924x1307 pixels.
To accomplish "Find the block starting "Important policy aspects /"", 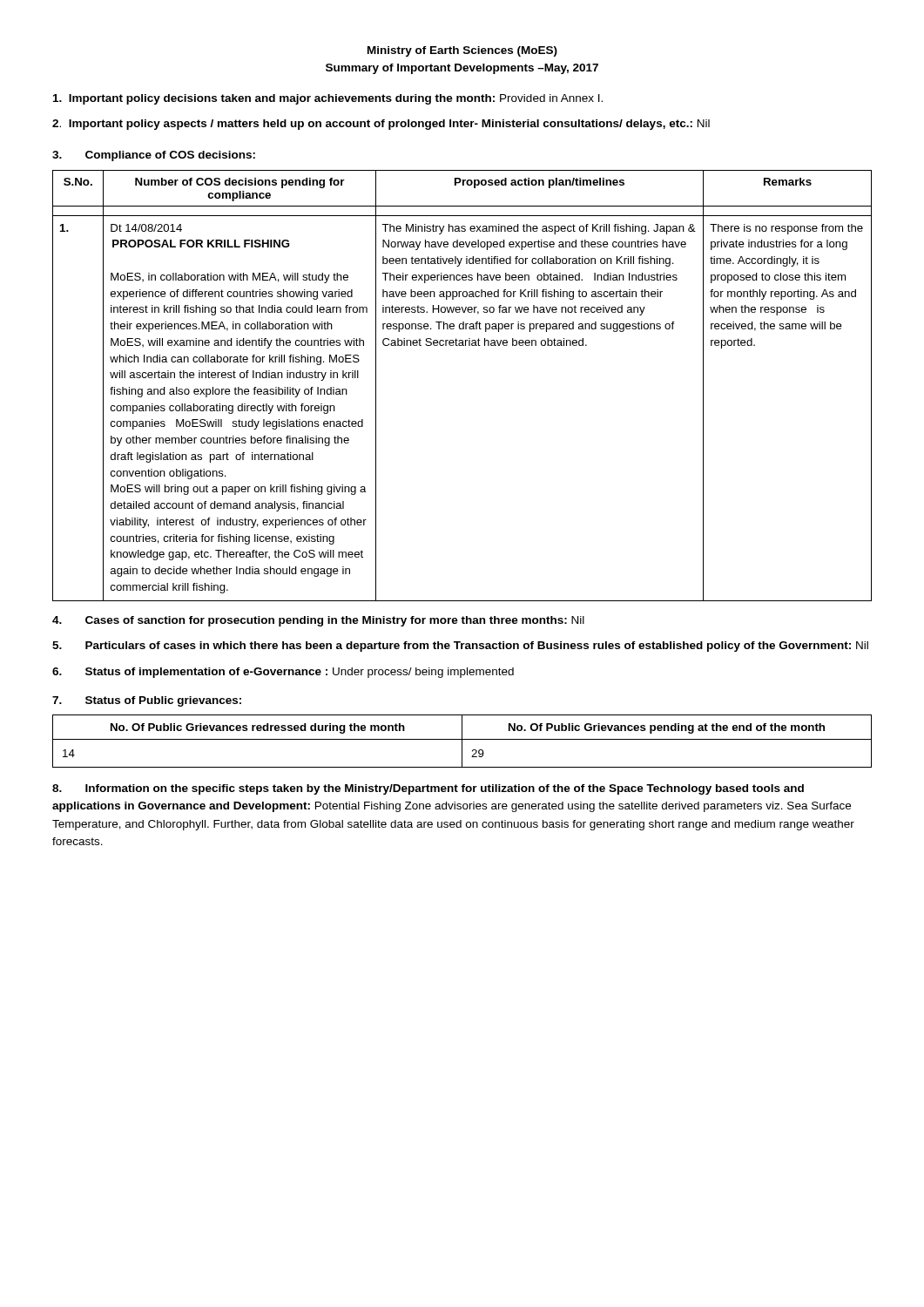I will coord(381,123).
